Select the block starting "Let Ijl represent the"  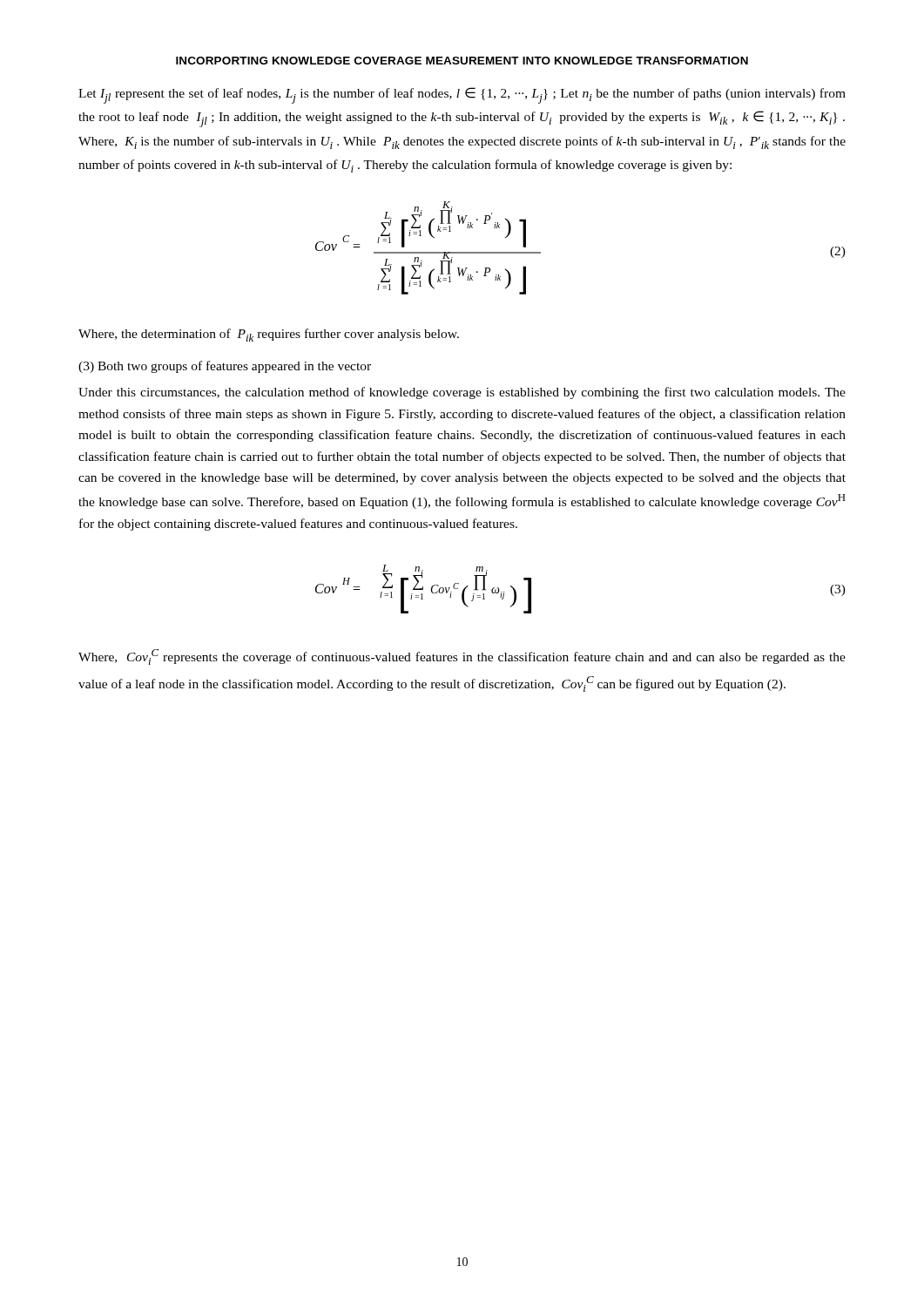click(x=462, y=130)
